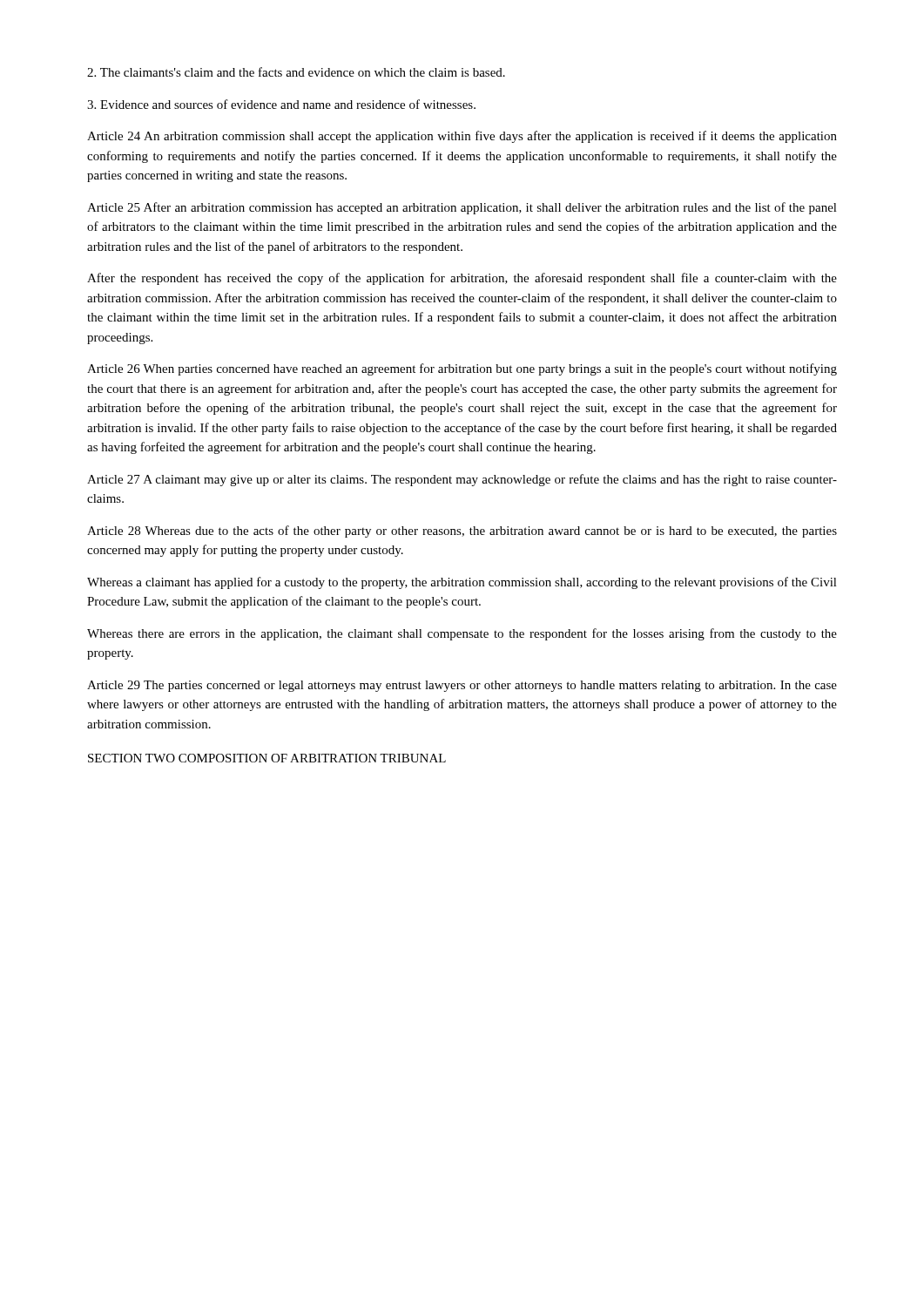Where is the passage that starts "Whereas there are errors"?
The width and height of the screenshot is (924, 1307).
pos(462,643)
